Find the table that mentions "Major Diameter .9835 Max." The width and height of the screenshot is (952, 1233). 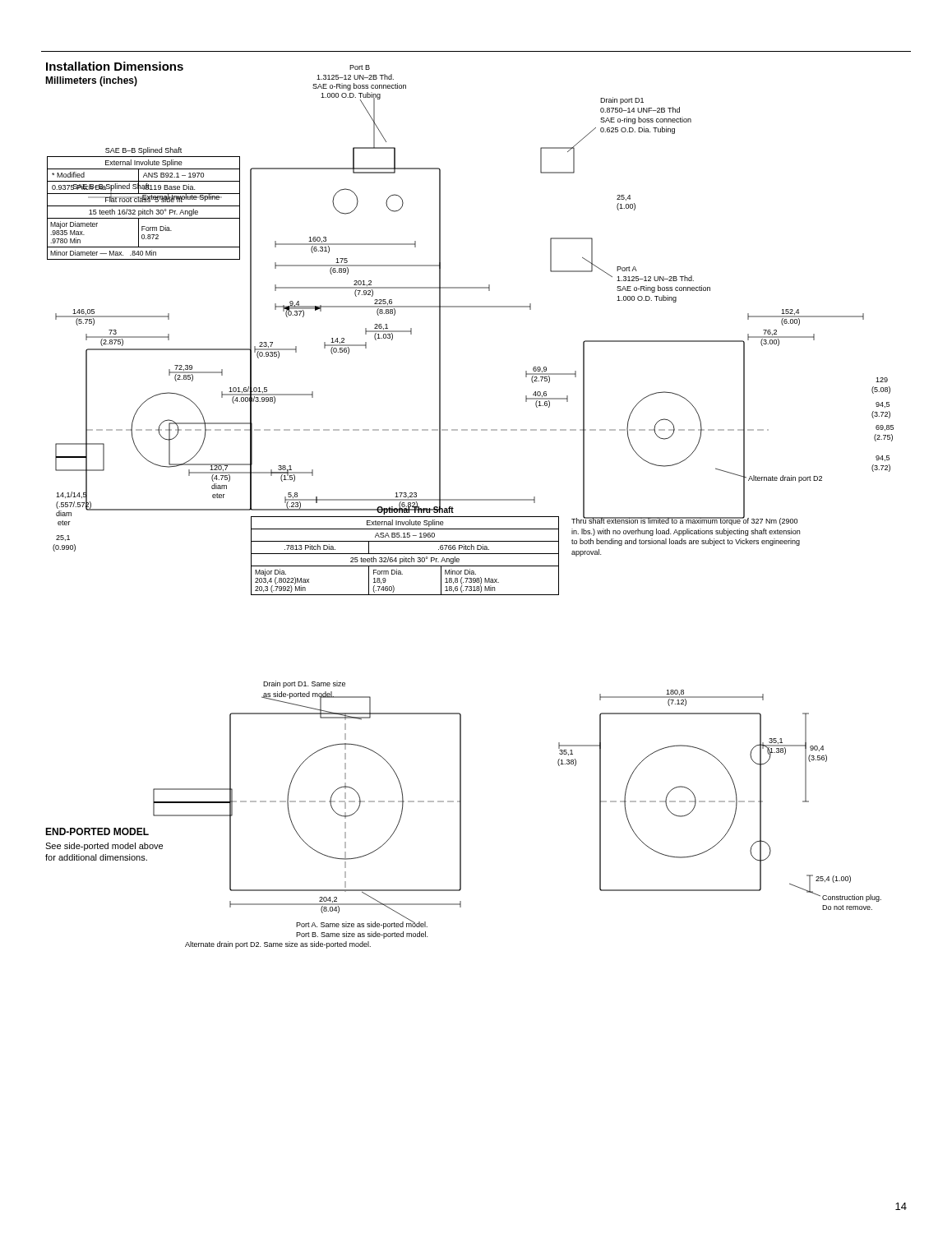tap(143, 208)
